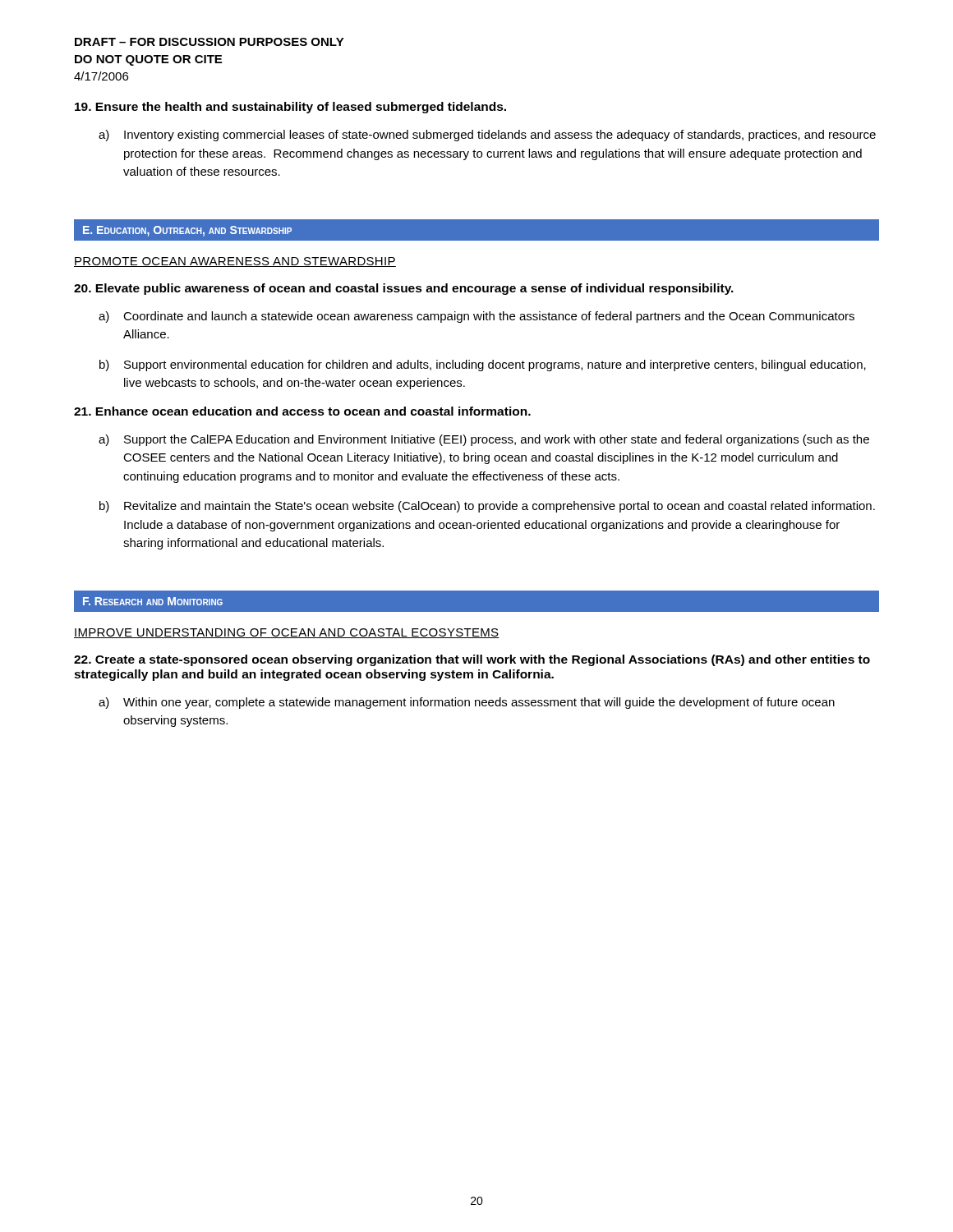
Task: Point to "E. Education, Outreach, and Stewardship"
Action: (x=187, y=230)
